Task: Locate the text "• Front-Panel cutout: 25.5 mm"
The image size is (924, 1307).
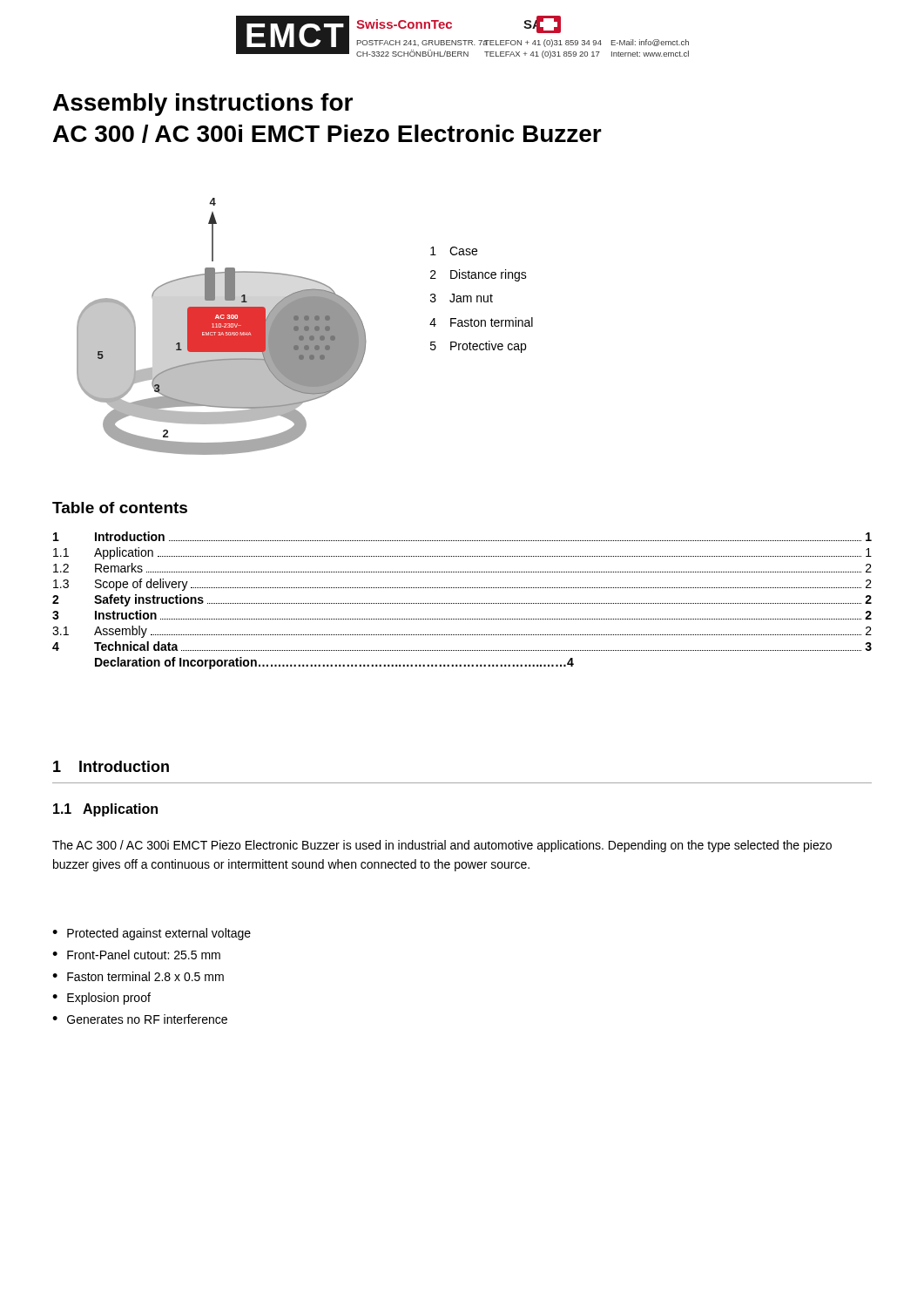Action: coord(137,956)
